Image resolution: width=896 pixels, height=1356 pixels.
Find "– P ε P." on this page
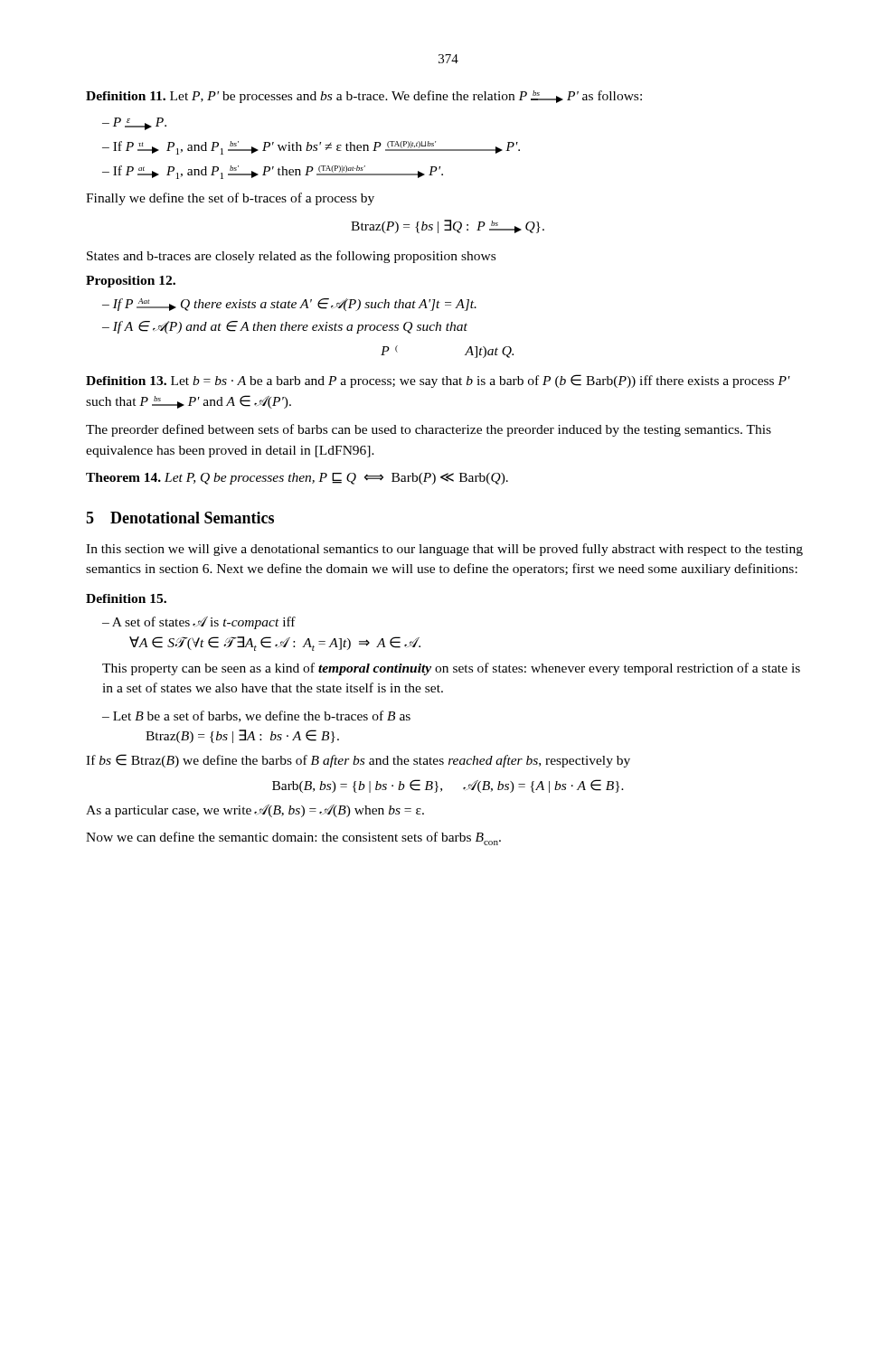pyautogui.click(x=135, y=124)
